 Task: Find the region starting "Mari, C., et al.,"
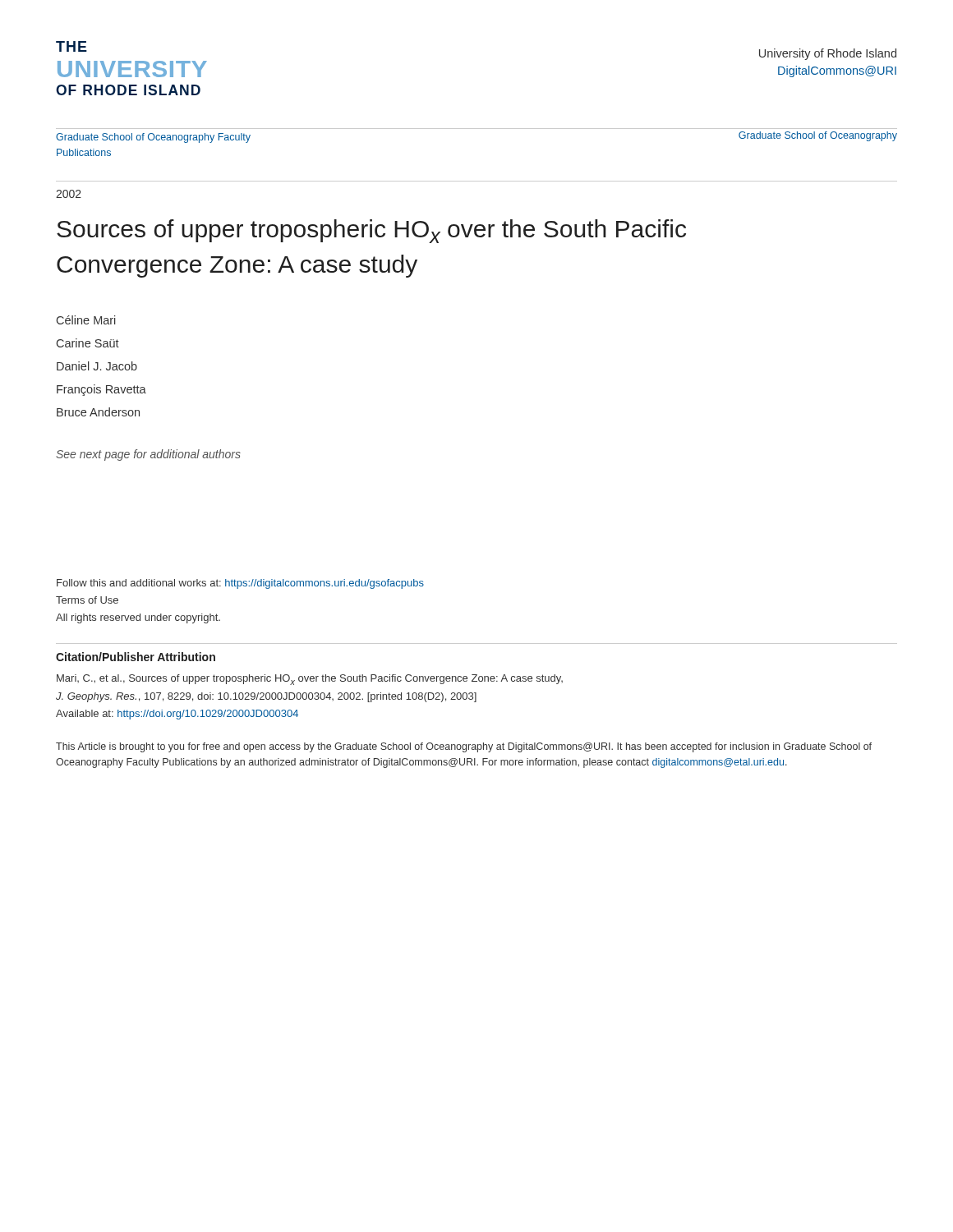click(310, 695)
